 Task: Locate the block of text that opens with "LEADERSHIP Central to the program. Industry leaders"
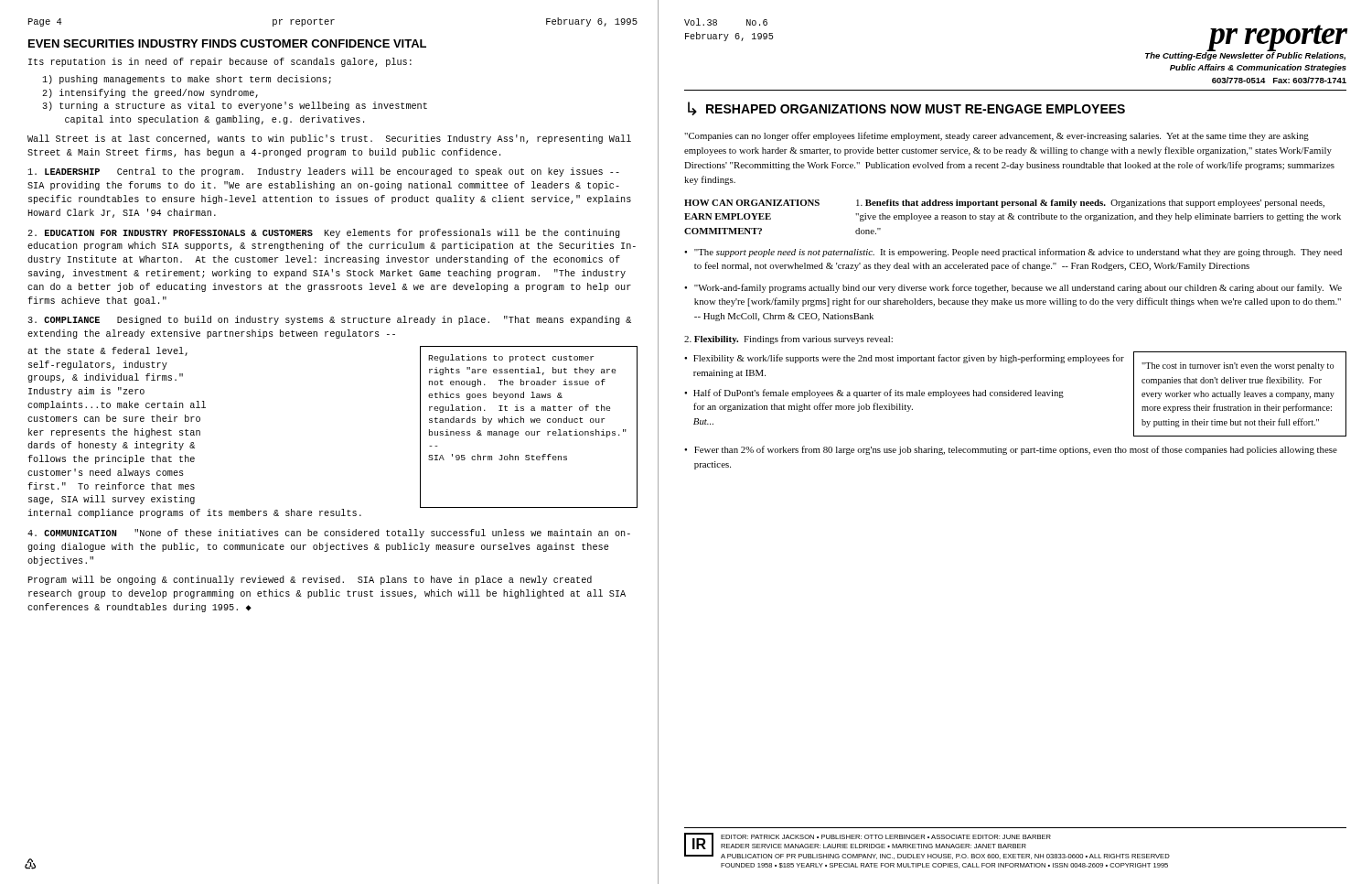(x=329, y=193)
